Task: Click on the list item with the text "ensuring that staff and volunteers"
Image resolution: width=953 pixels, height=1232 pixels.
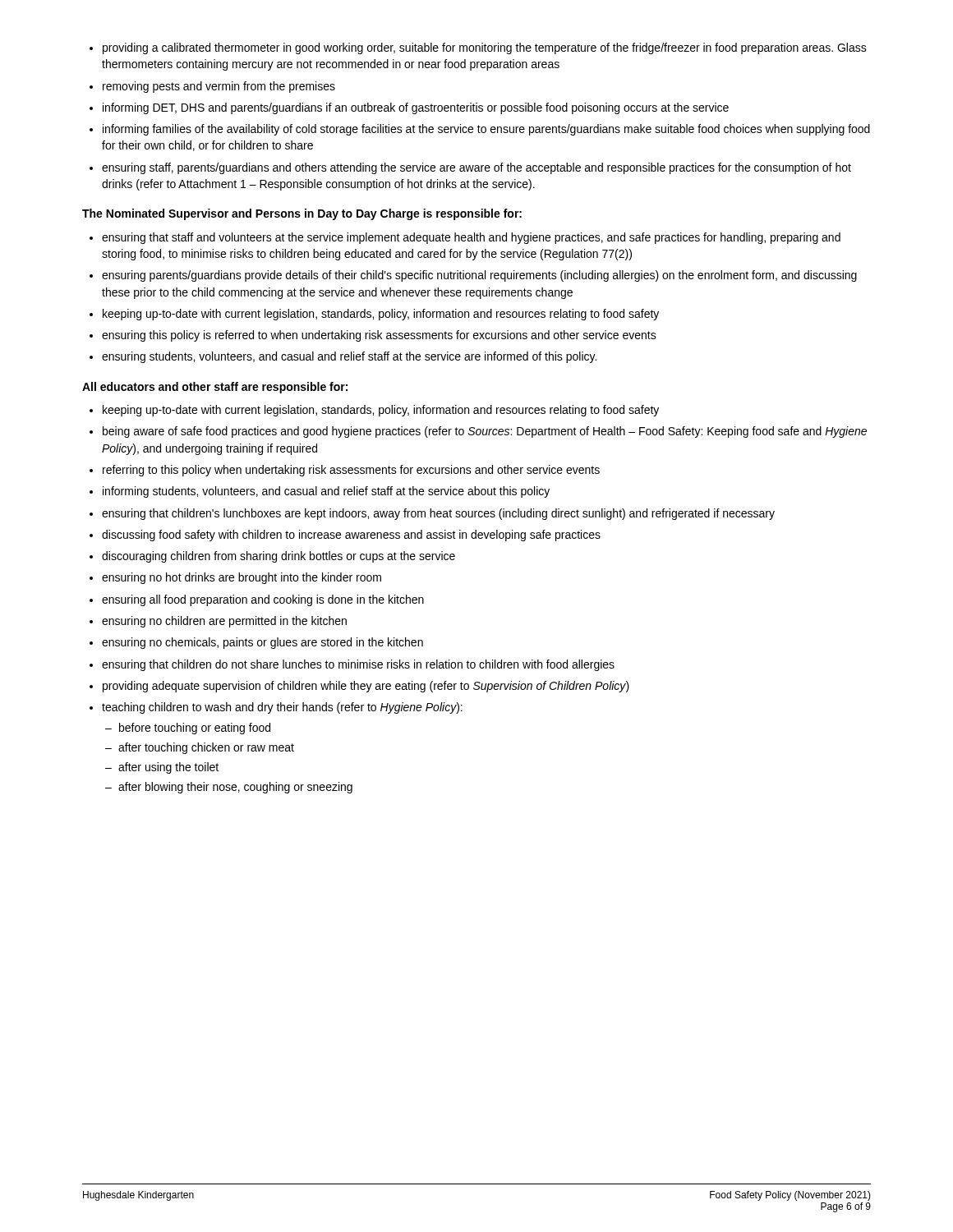Action: coord(471,245)
